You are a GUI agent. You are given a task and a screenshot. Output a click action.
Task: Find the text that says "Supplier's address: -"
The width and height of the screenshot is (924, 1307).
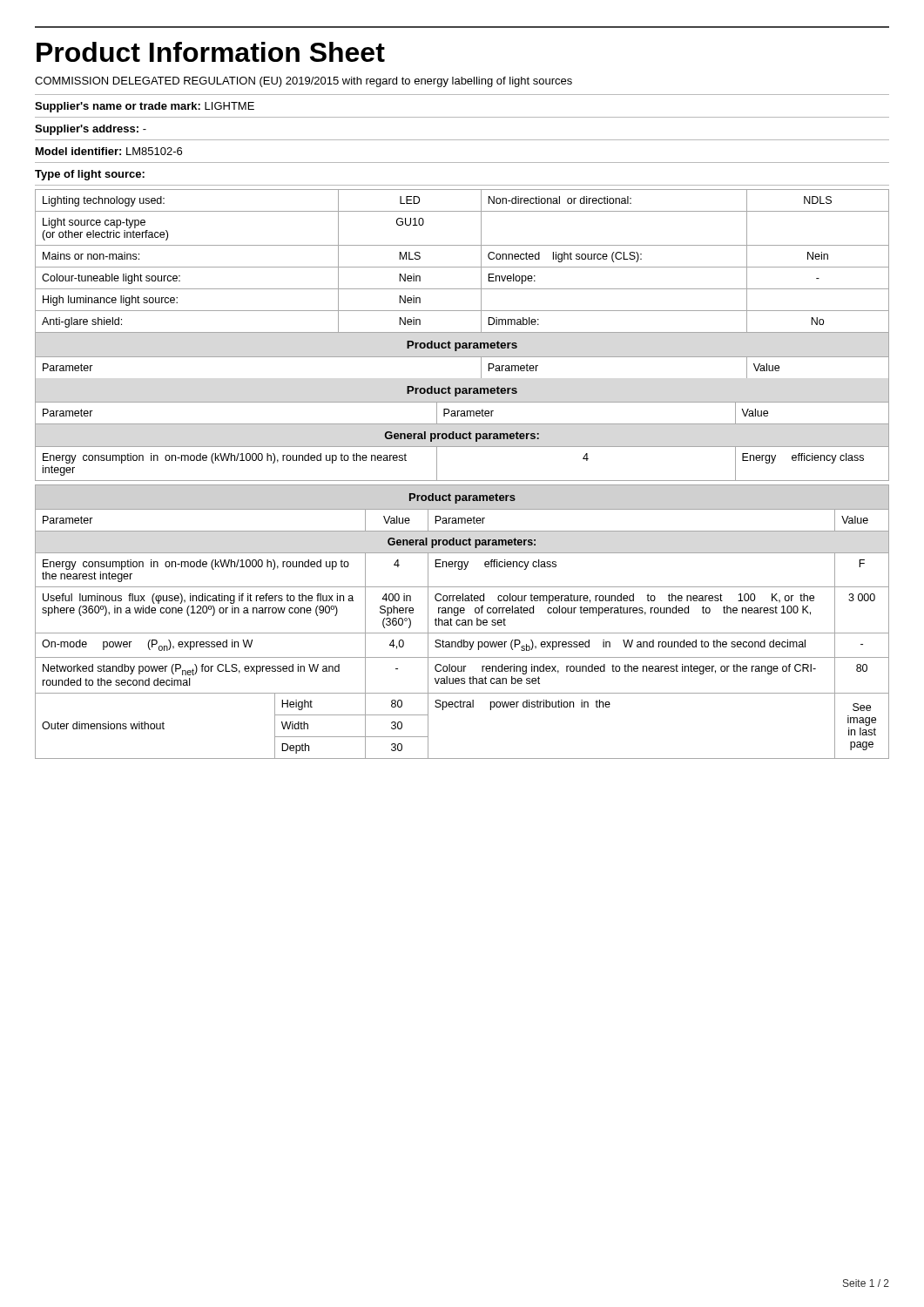91,128
